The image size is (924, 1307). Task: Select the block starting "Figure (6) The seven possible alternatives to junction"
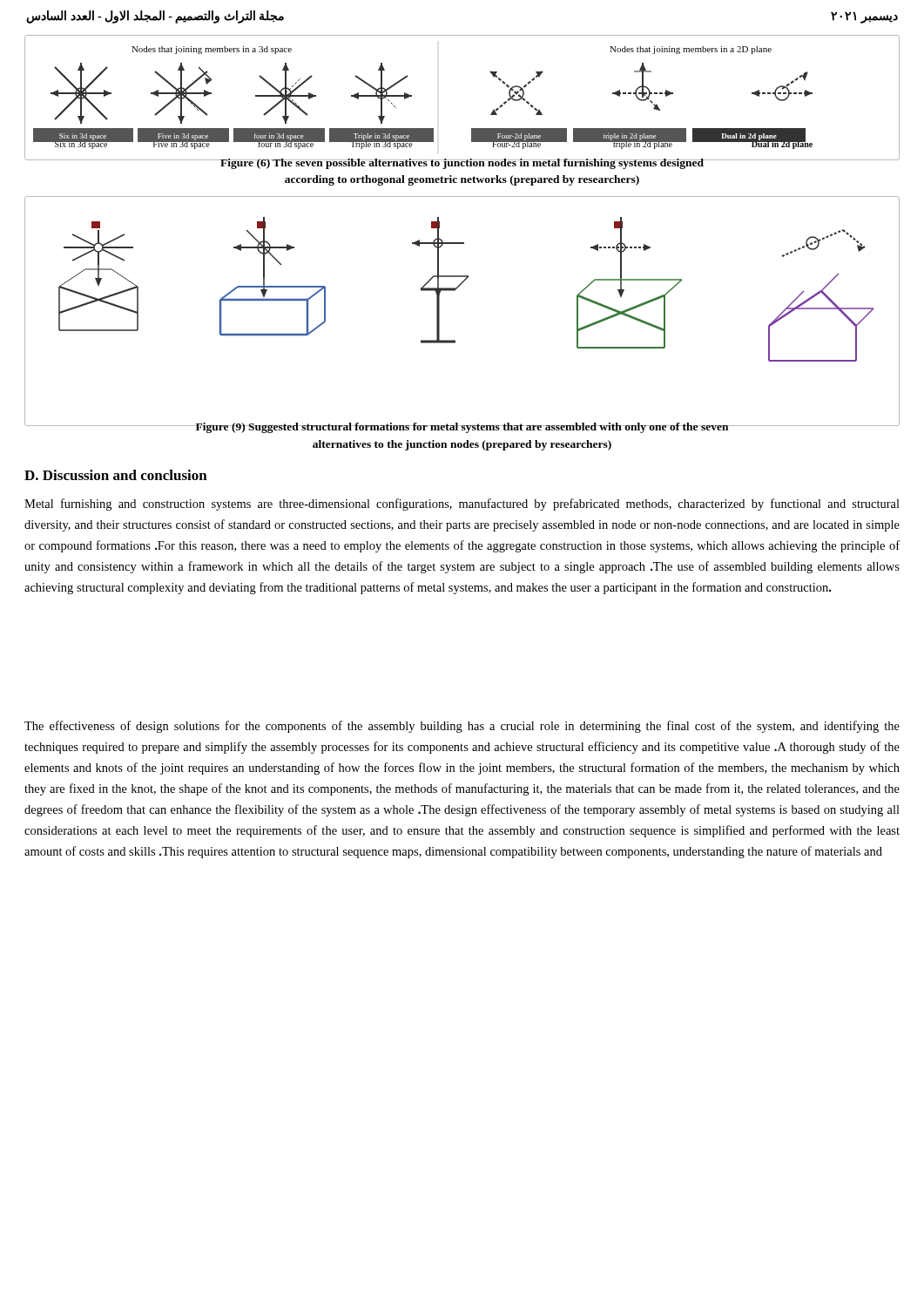tap(462, 171)
